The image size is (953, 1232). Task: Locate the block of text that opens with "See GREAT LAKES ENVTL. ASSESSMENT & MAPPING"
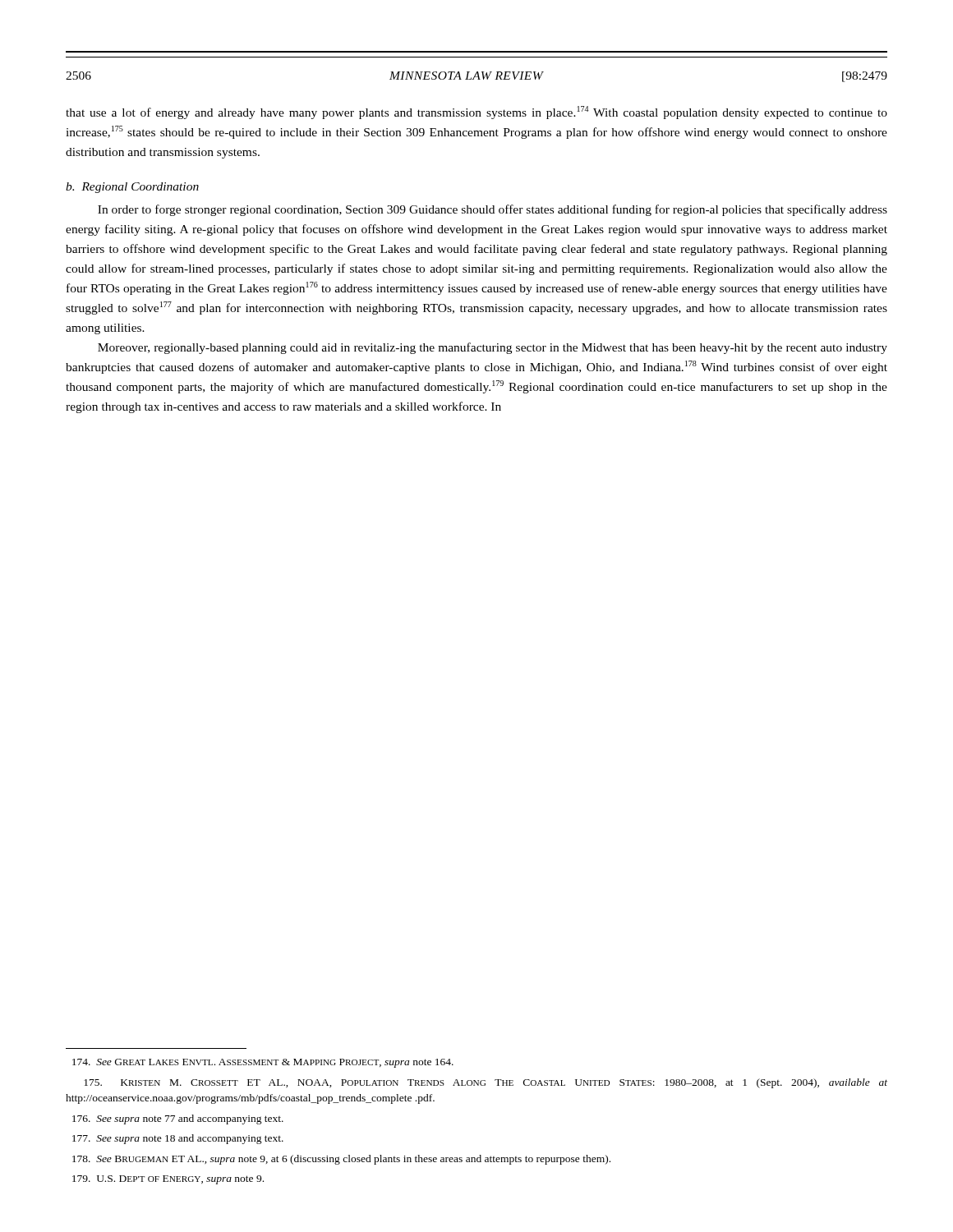click(263, 1063)
